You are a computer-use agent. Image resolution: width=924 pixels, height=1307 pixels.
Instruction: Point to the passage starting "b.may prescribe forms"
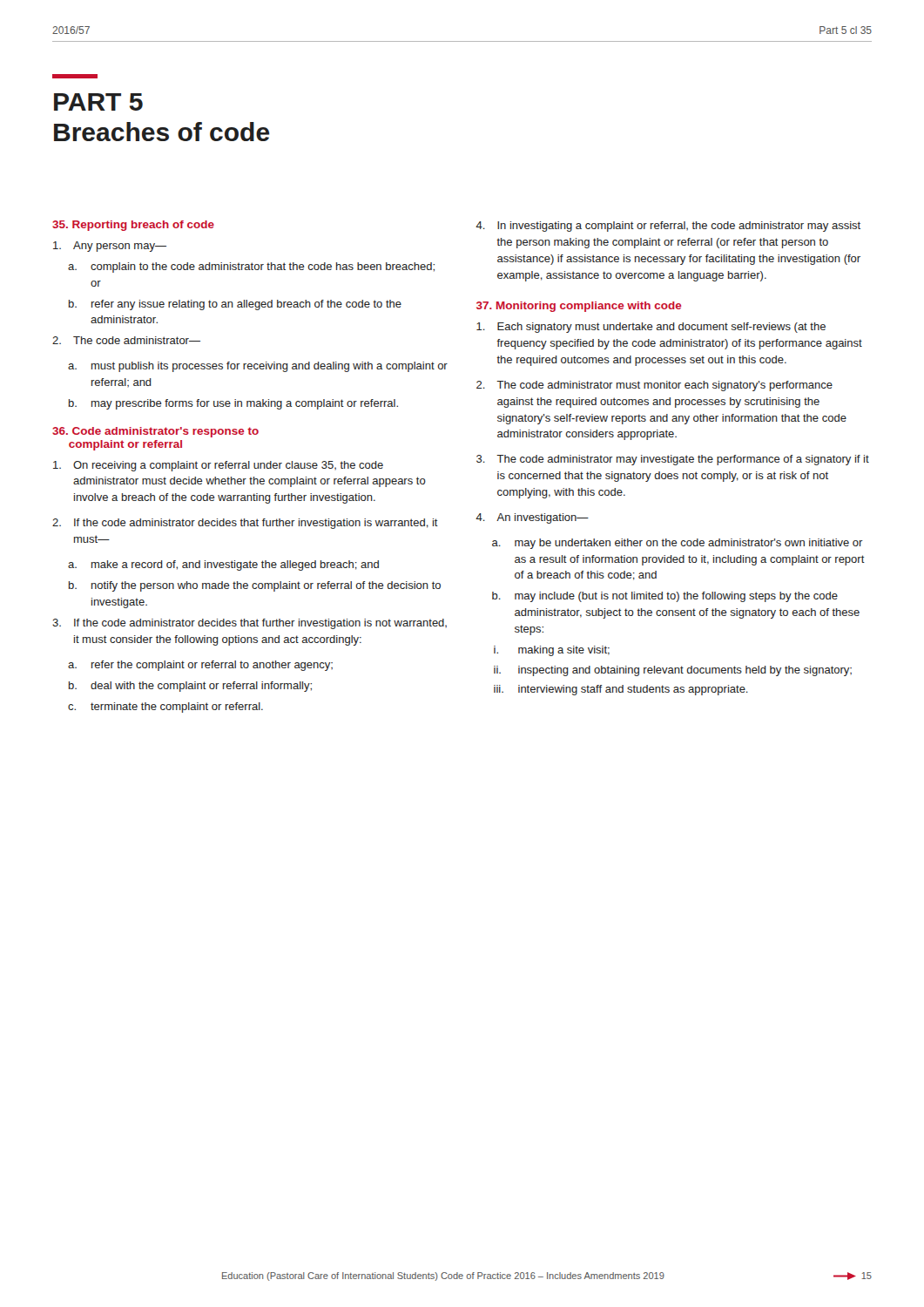[258, 404]
